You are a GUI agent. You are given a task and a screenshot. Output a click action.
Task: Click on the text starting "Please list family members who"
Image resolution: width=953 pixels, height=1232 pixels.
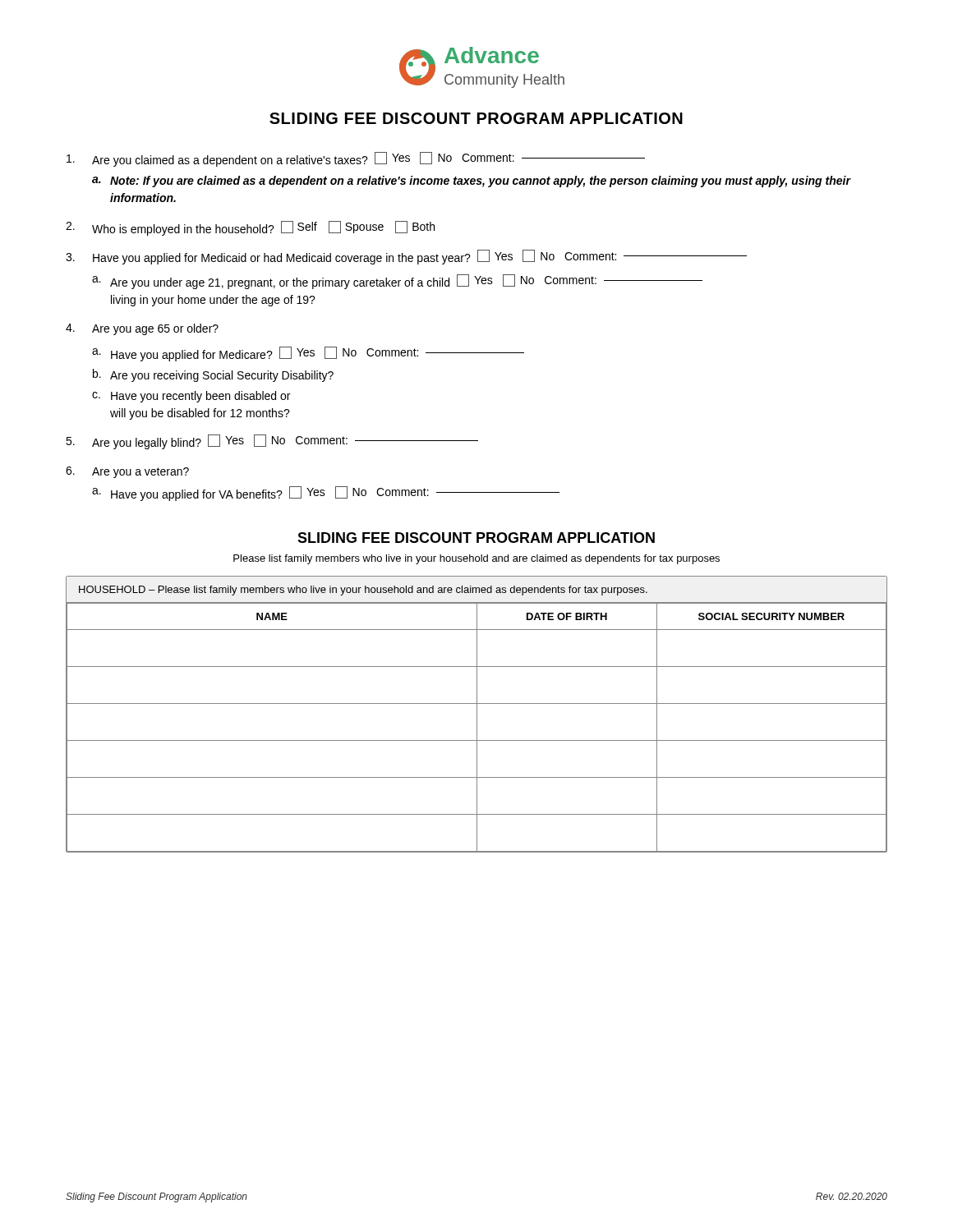click(x=476, y=558)
